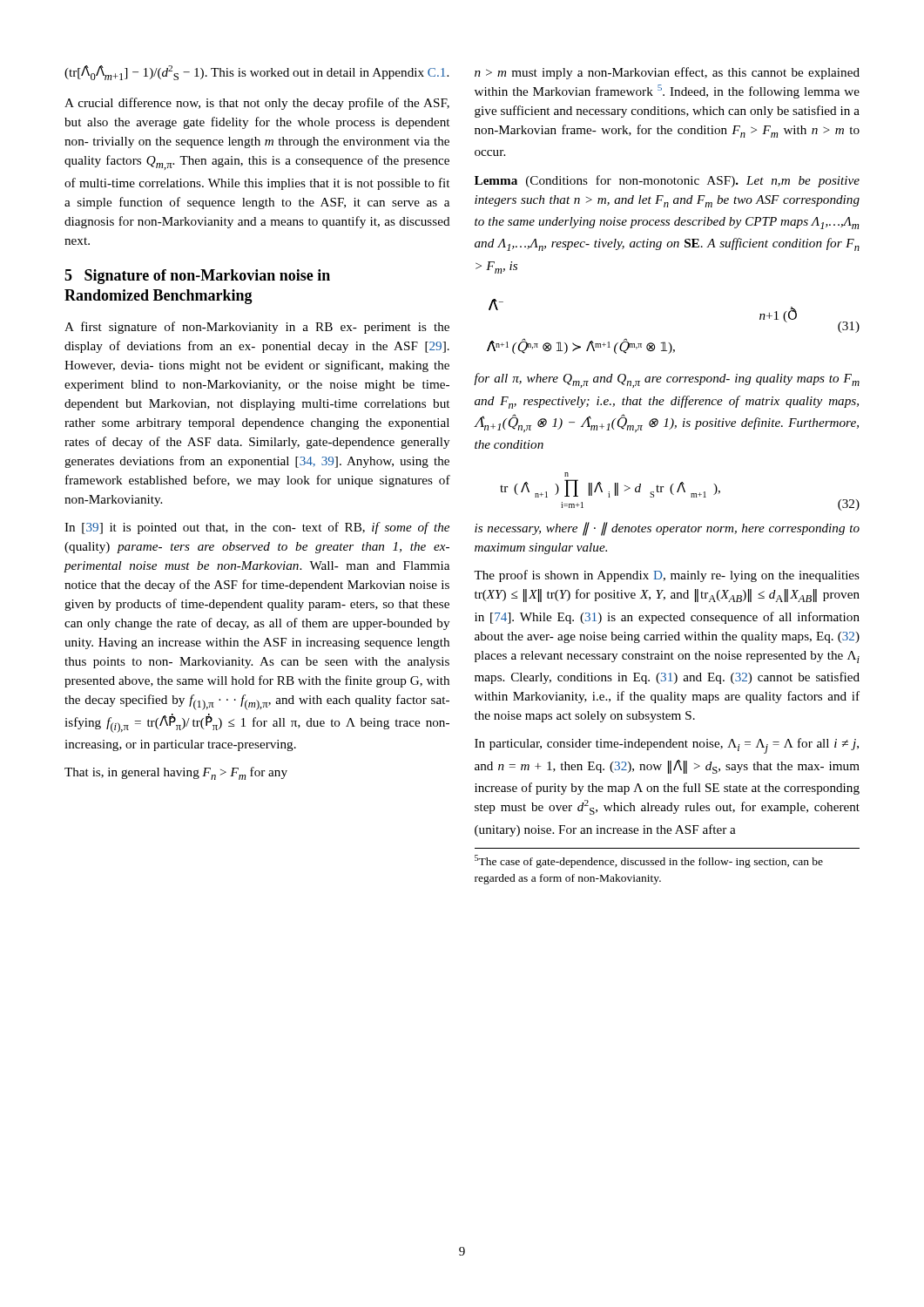The height and width of the screenshot is (1307, 924).
Task: Select the text starting "n > m must"
Action: [x=667, y=112]
